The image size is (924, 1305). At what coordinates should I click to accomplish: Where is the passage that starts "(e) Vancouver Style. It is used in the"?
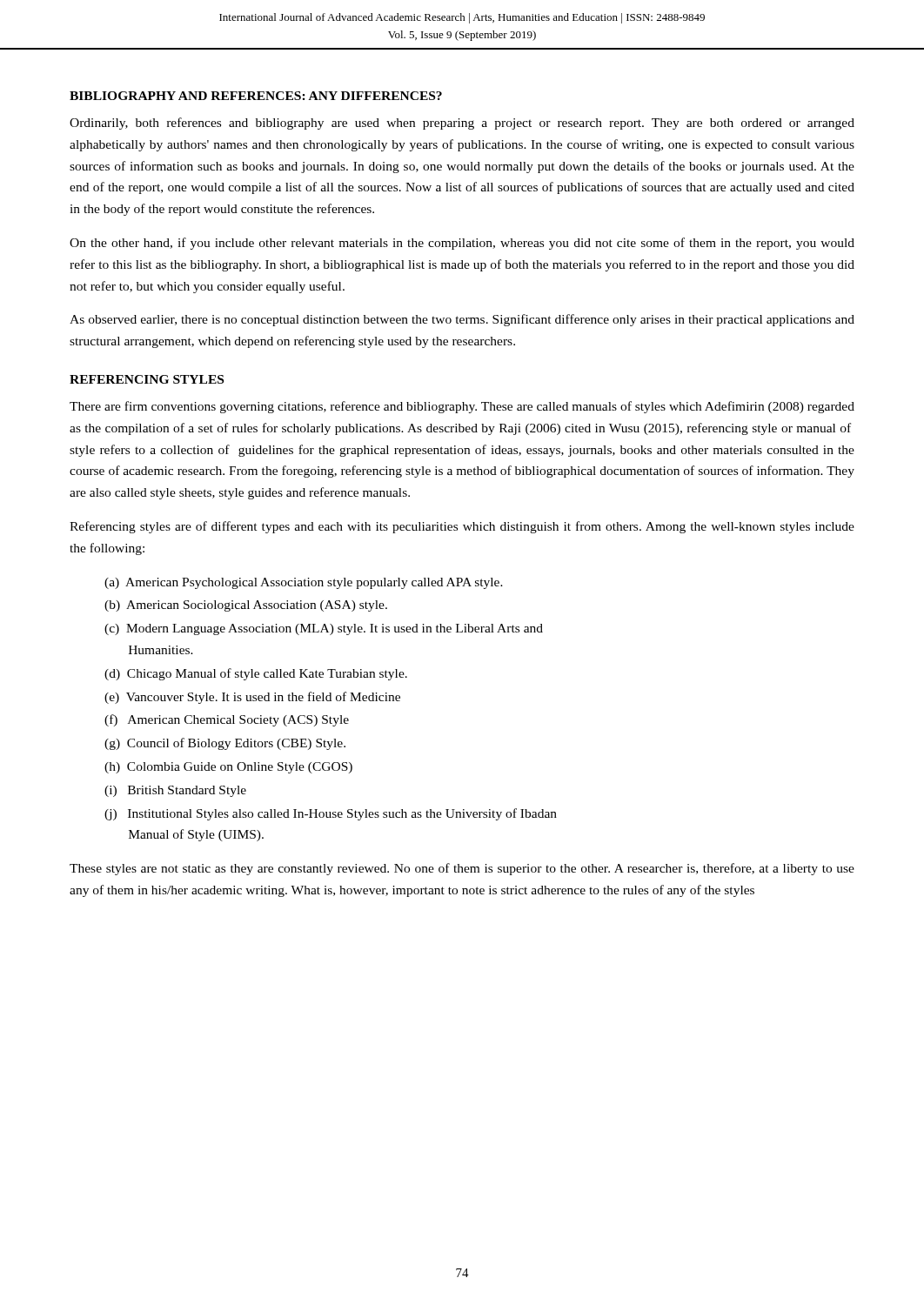coord(253,696)
